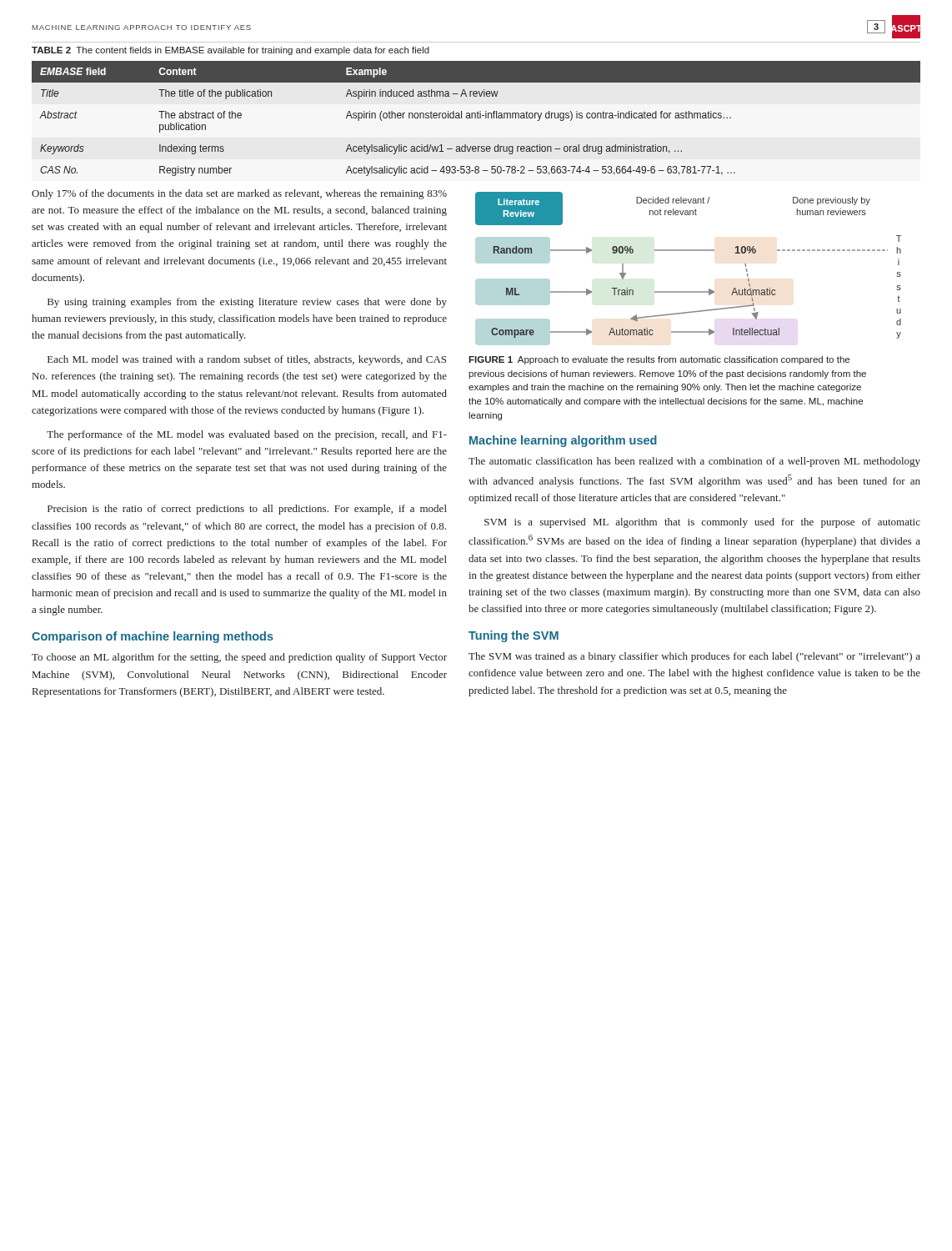
Task: Select the passage starting "The automatic classification has been realized with a"
Action: pyautogui.click(x=694, y=535)
